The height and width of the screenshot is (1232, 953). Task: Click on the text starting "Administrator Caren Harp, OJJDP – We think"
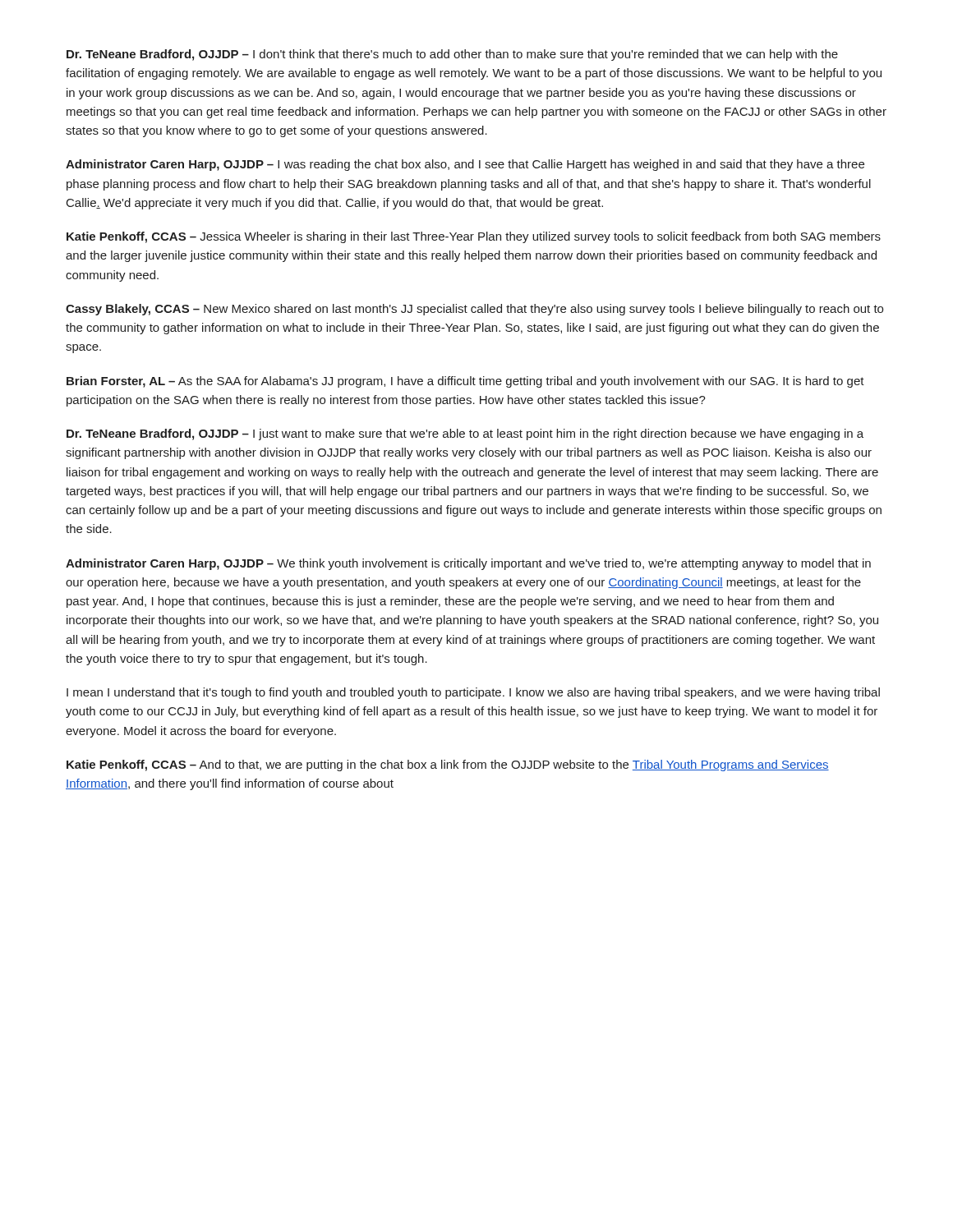pos(472,610)
